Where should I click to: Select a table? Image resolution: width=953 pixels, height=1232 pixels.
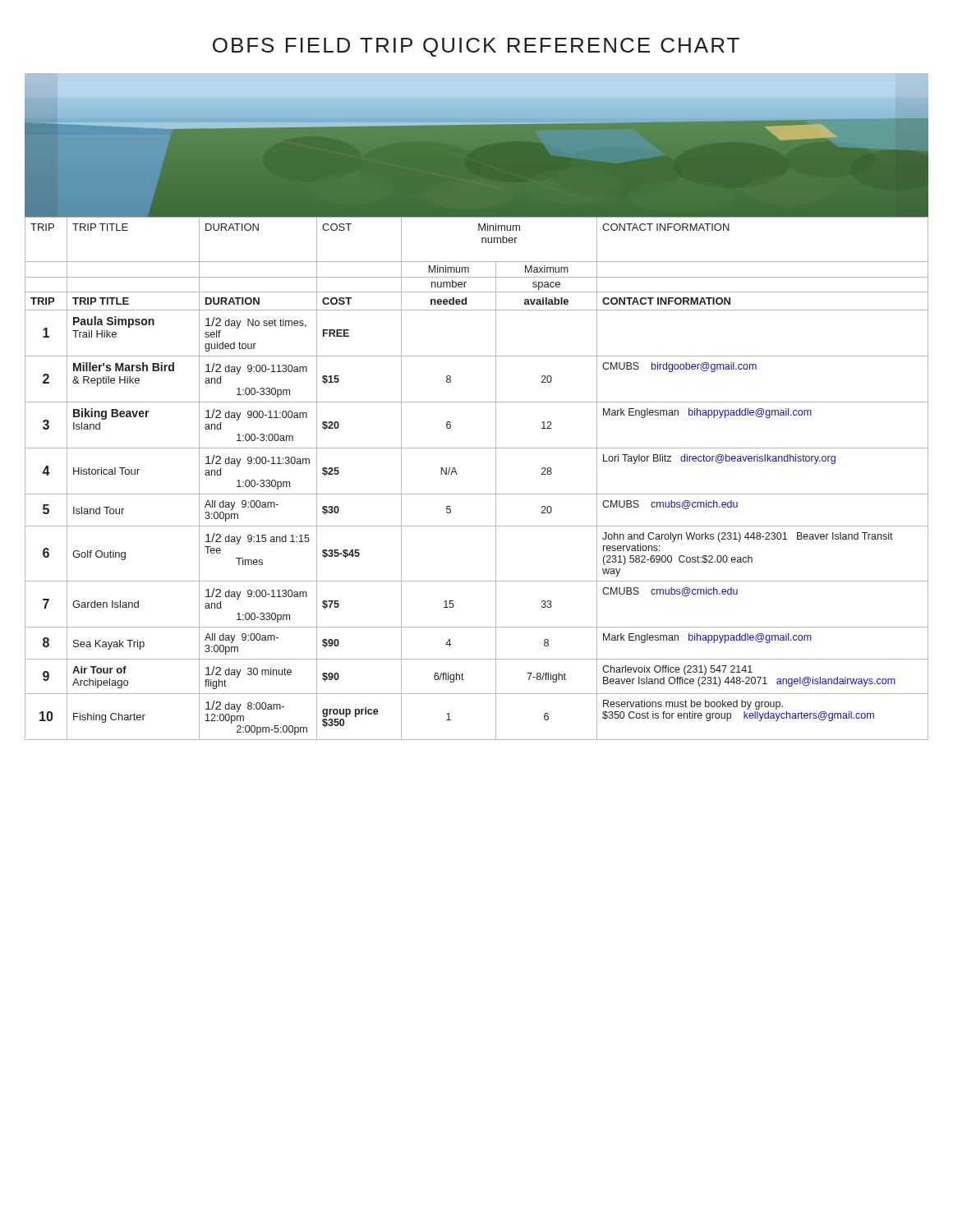[476, 478]
